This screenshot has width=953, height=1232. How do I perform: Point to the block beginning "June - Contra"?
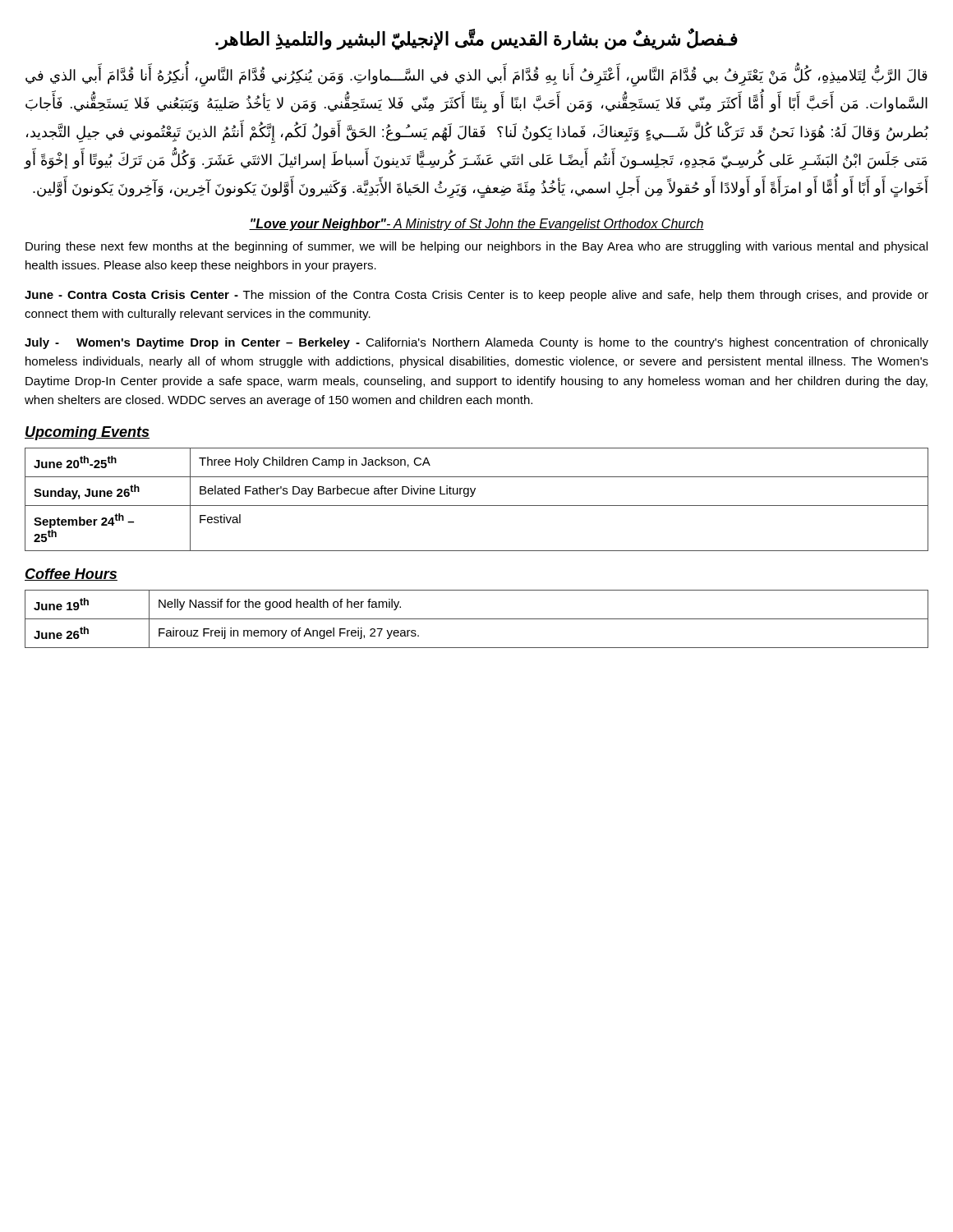(476, 304)
